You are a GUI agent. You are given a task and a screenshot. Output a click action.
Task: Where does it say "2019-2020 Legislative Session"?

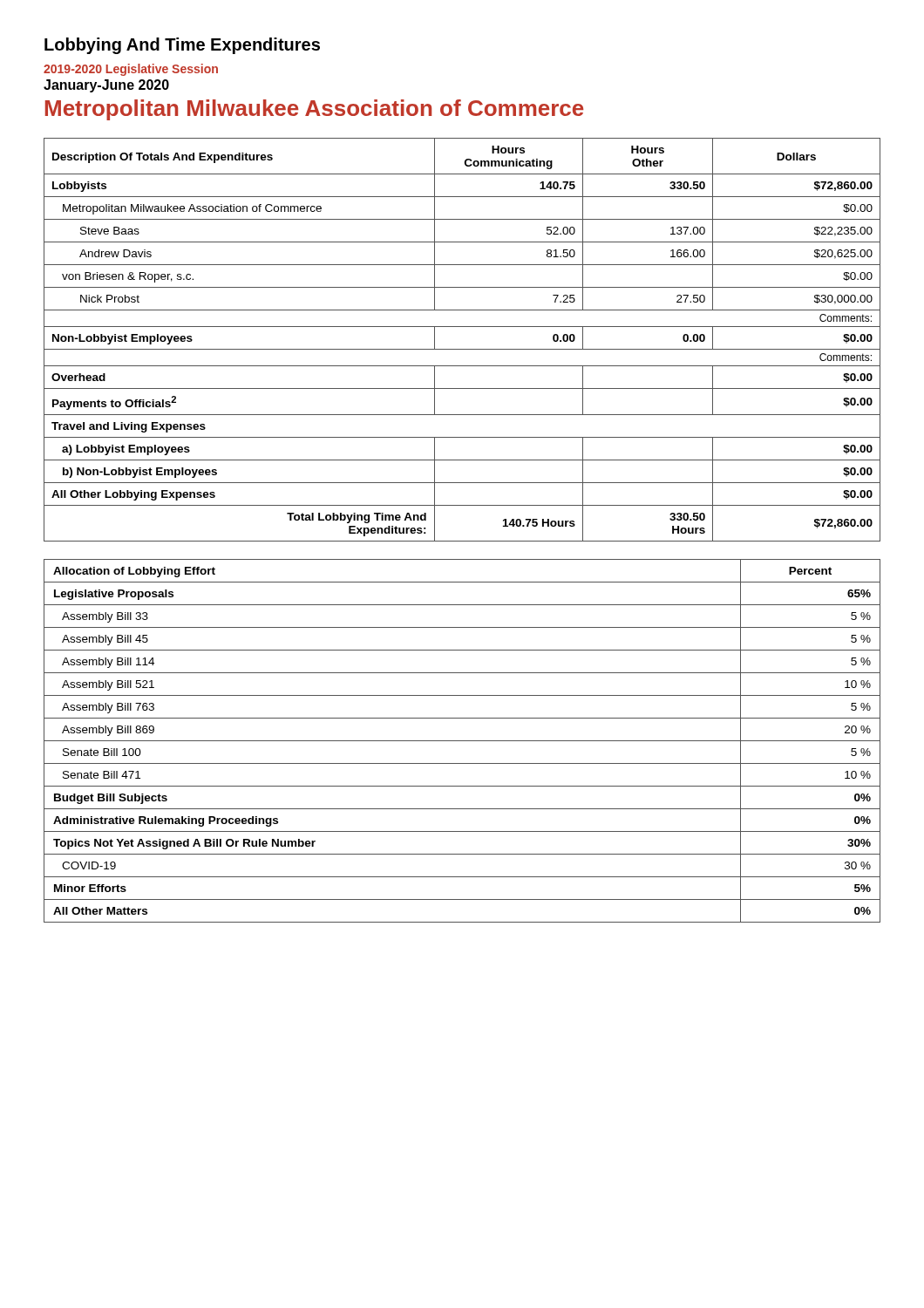(131, 69)
